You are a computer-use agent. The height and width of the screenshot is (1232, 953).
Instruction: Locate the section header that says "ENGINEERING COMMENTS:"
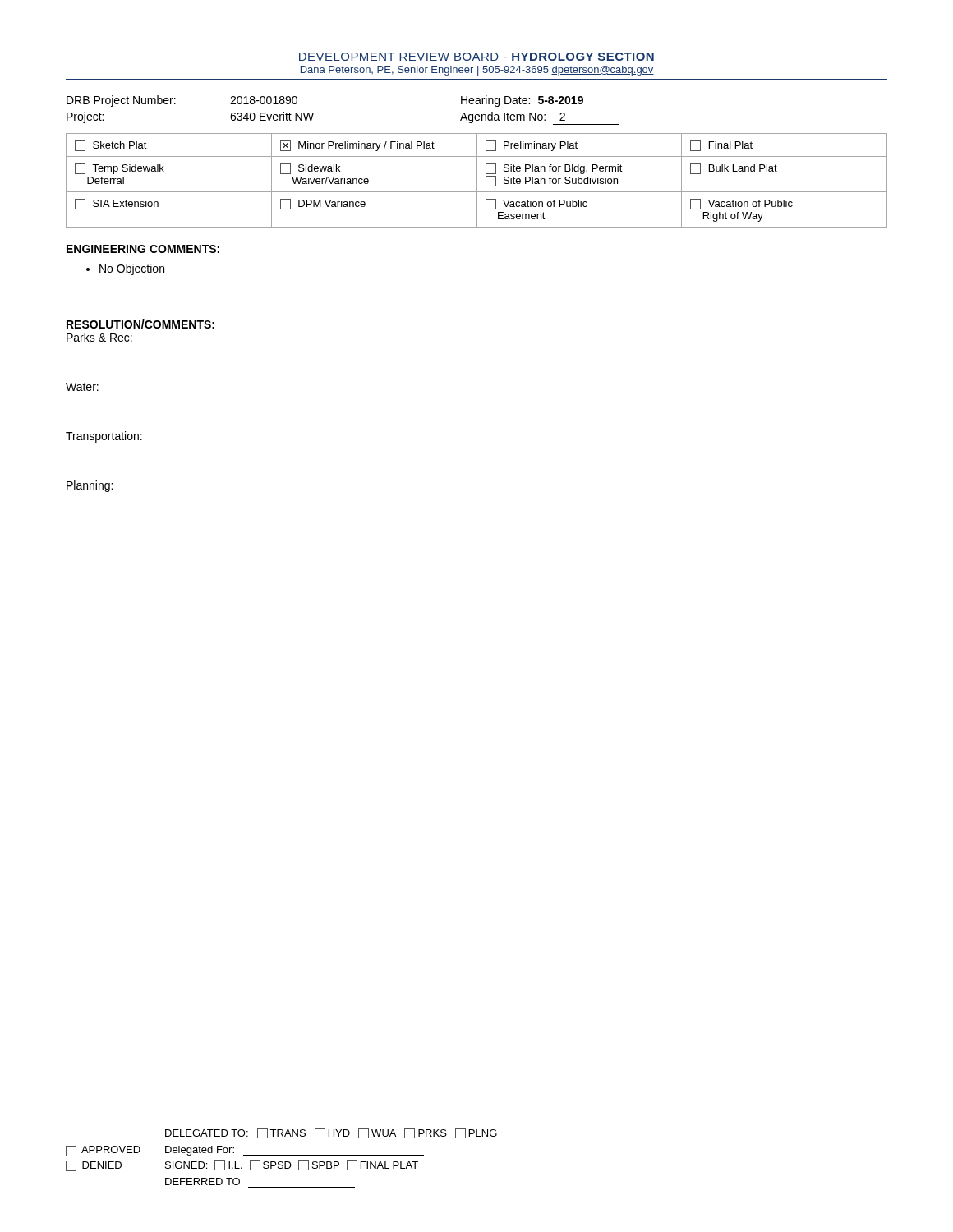(143, 249)
